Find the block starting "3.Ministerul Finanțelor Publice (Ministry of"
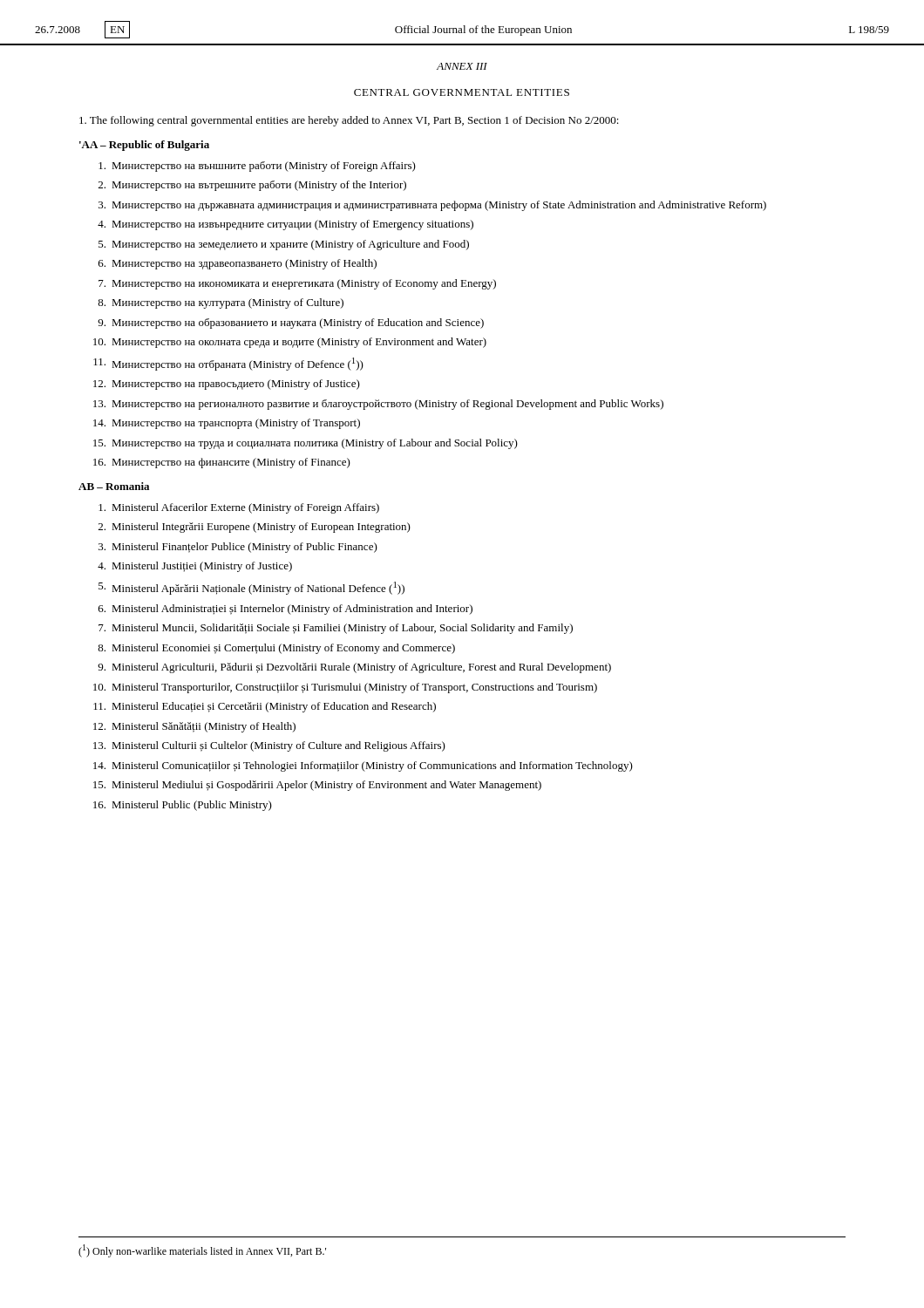Viewport: 924px width, 1308px height. 238,548
